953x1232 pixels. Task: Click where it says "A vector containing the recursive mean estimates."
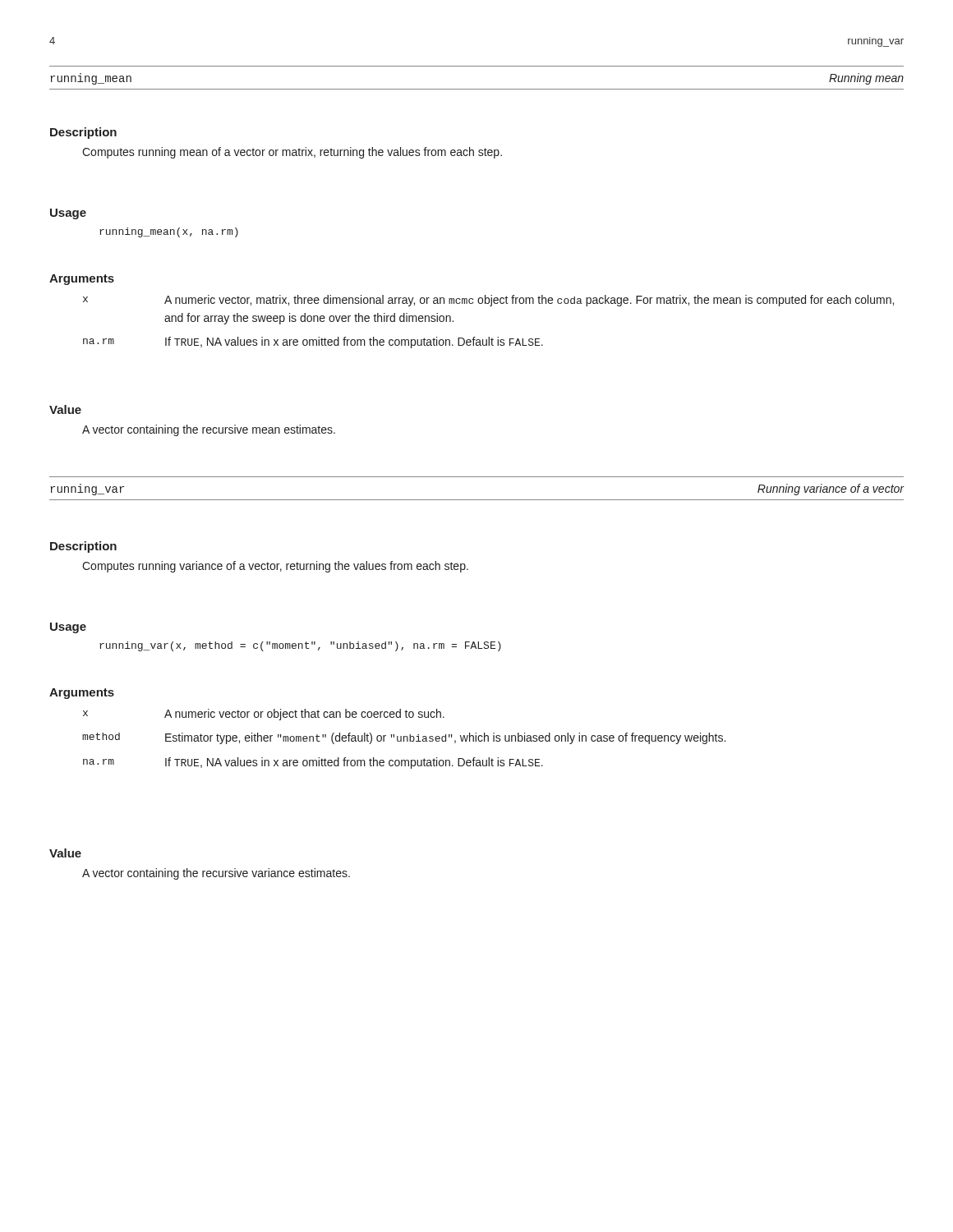(x=209, y=430)
